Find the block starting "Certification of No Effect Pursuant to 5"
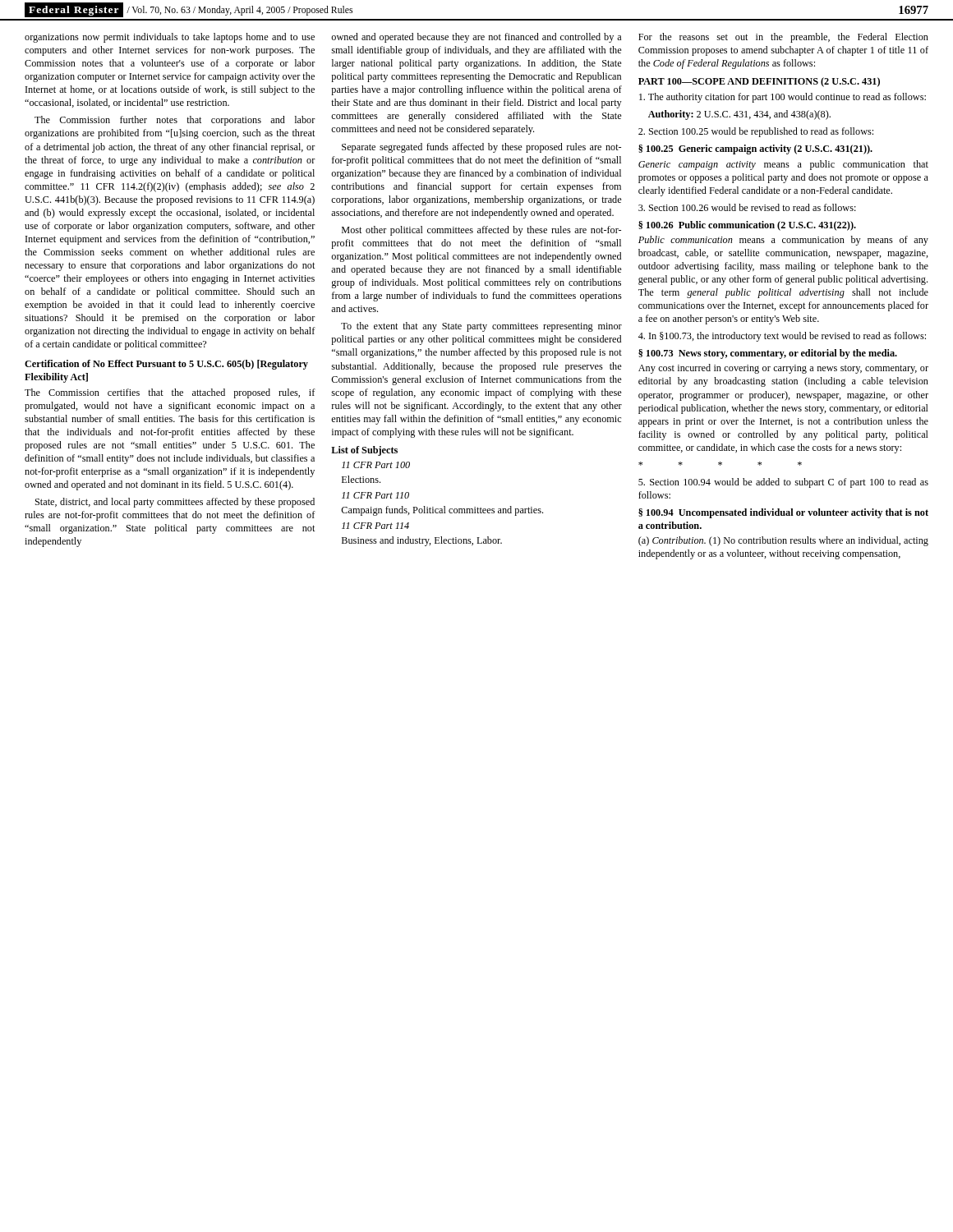 point(166,370)
